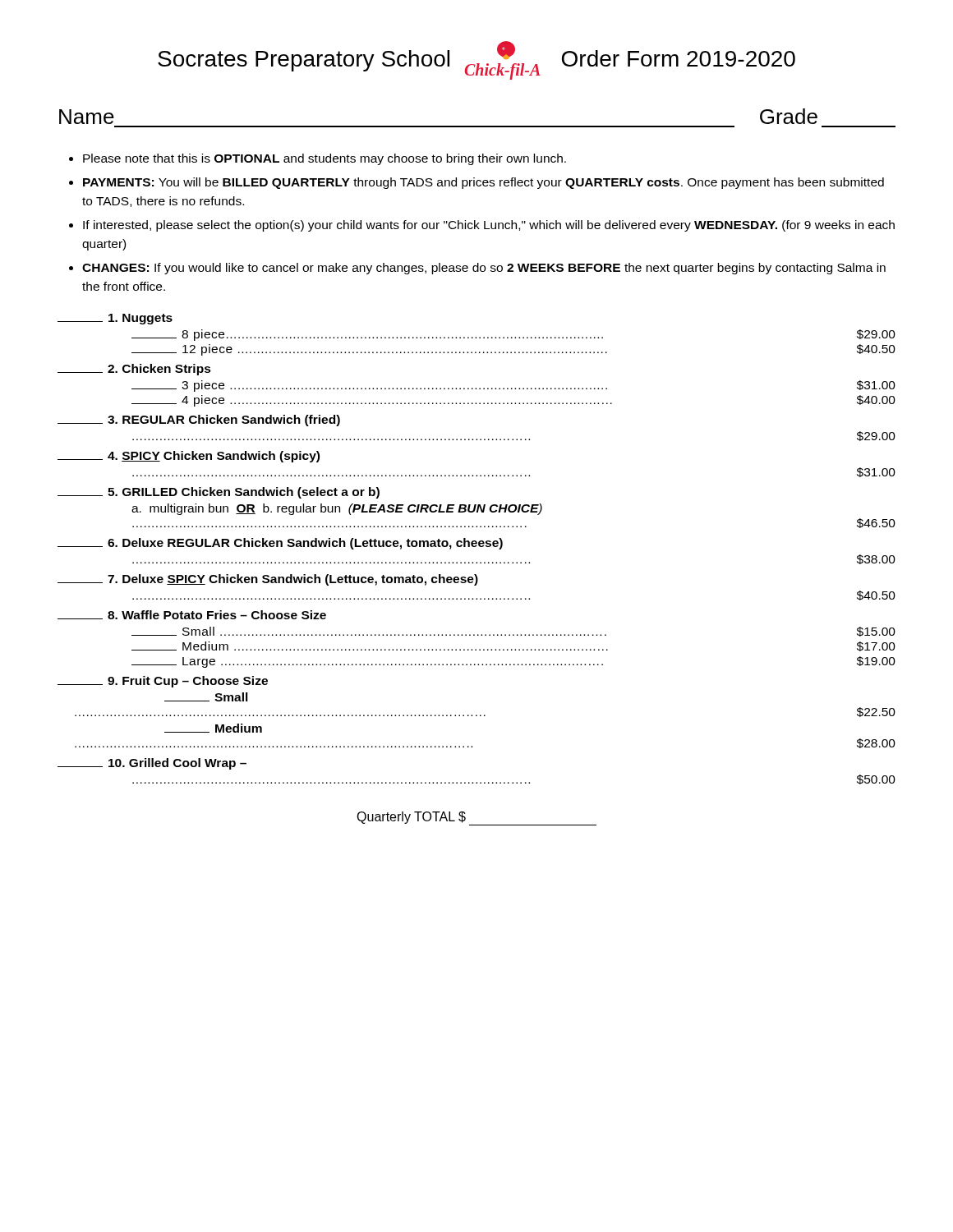Click the passage that begins "10. Grilled Cool Wrap – ................................................................................................….."
Image resolution: width=953 pixels, height=1232 pixels.
[476, 771]
